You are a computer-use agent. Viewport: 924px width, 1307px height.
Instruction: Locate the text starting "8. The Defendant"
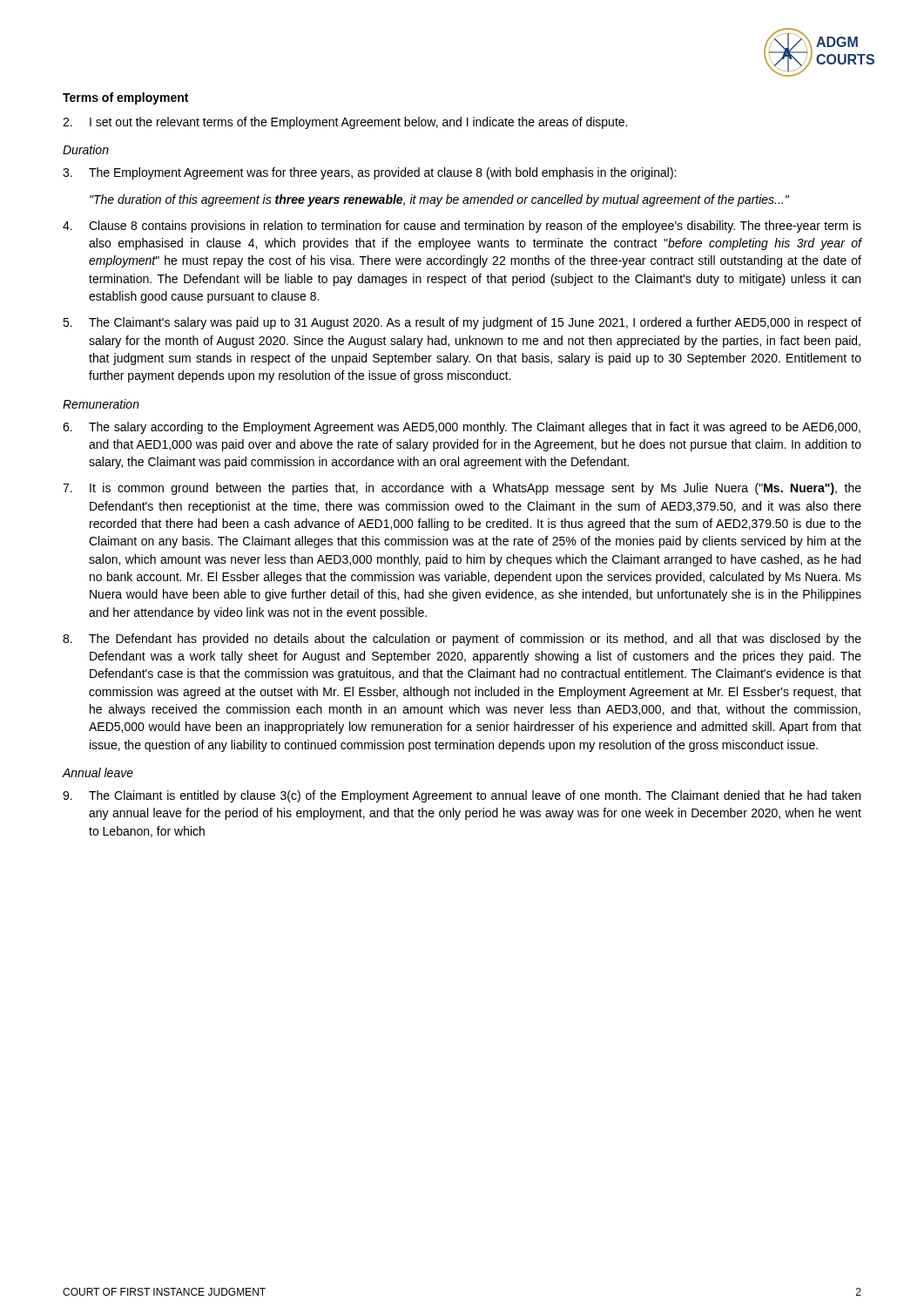click(462, 692)
